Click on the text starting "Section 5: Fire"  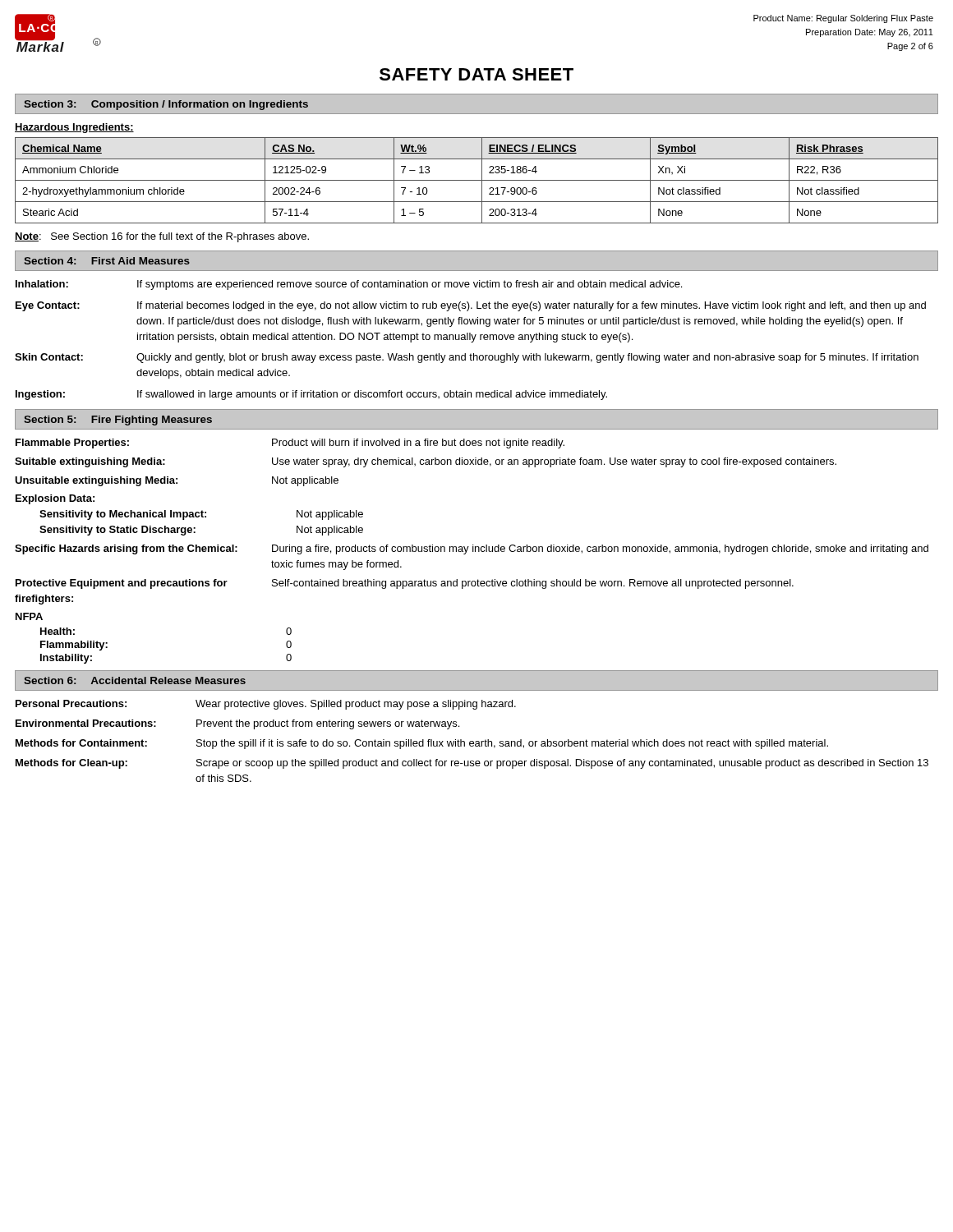tap(118, 419)
